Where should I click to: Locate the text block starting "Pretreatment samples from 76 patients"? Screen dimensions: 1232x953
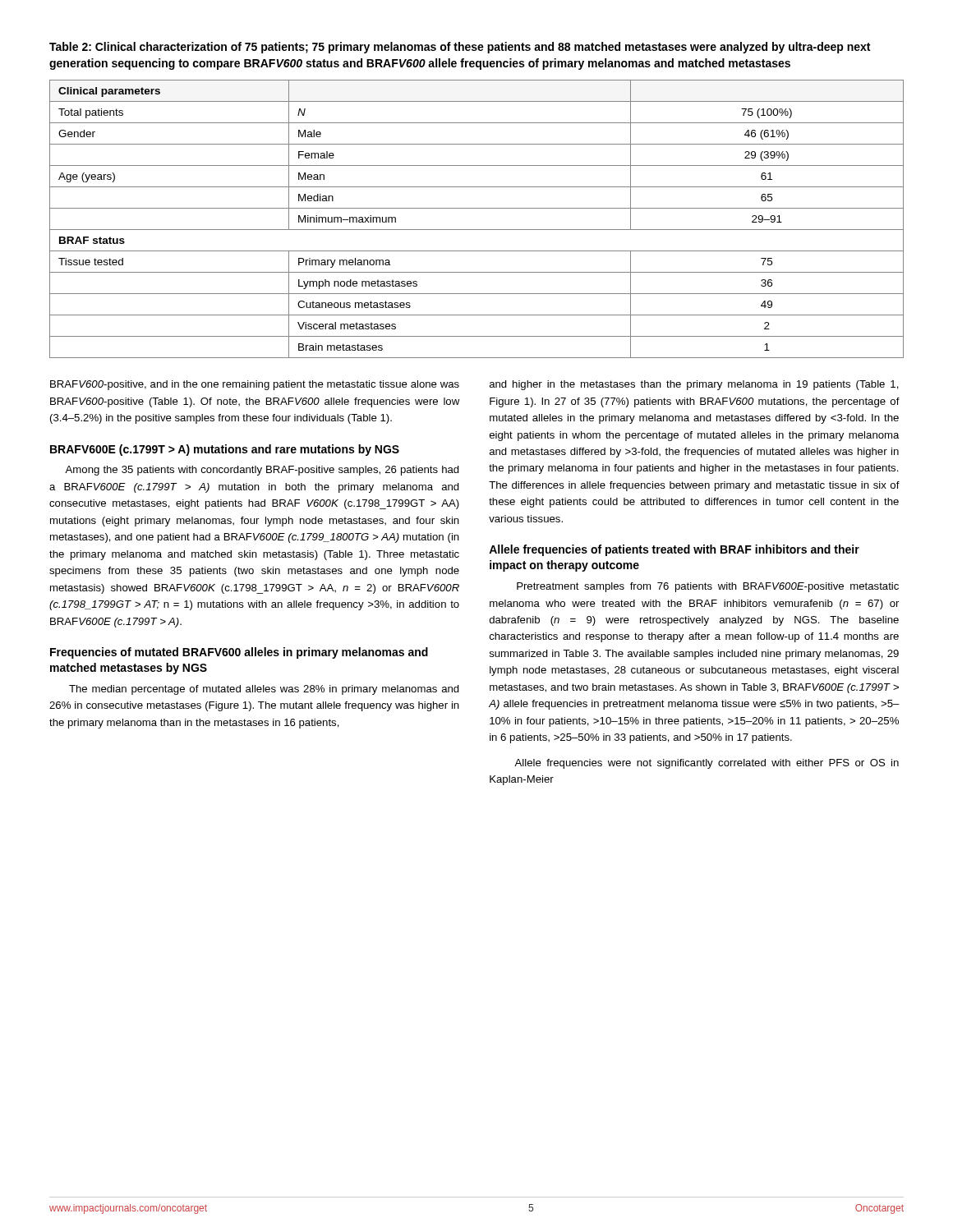(694, 662)
